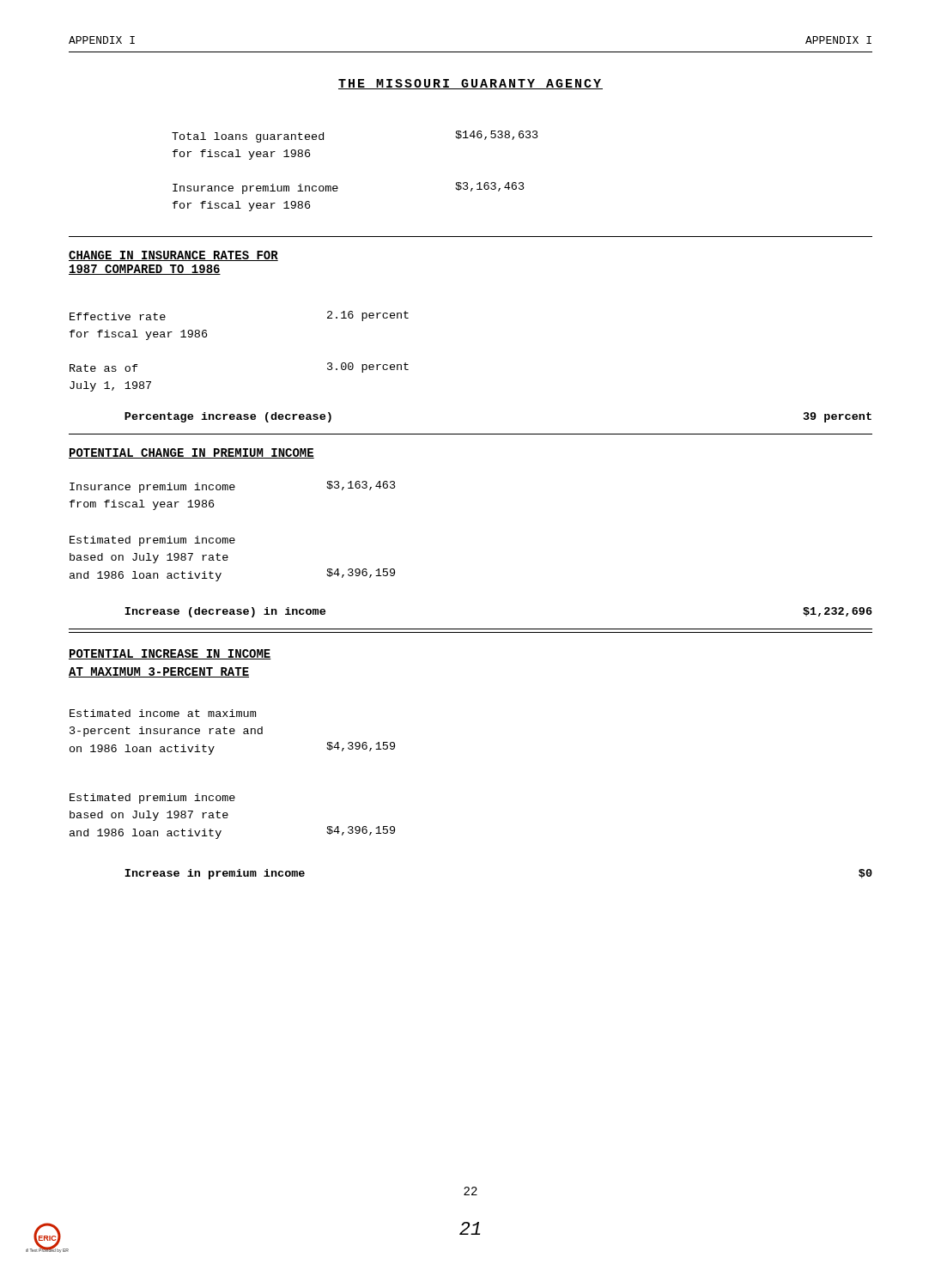Click on the passage starting "Rate as of July 1, 1987"

point(110,377)
